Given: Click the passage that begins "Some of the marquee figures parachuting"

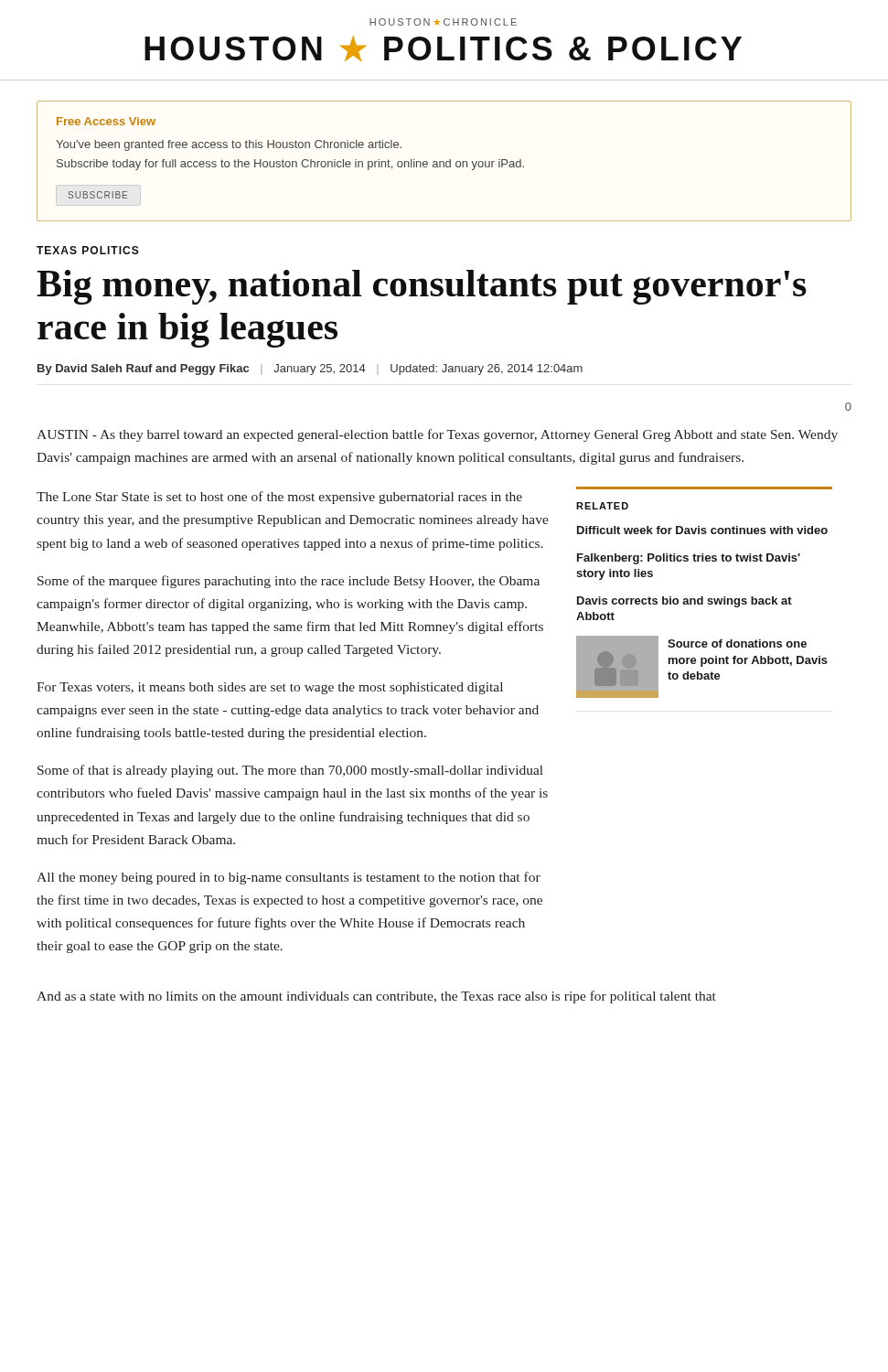Looking at the screenshot, I should [x=290, y=614].
